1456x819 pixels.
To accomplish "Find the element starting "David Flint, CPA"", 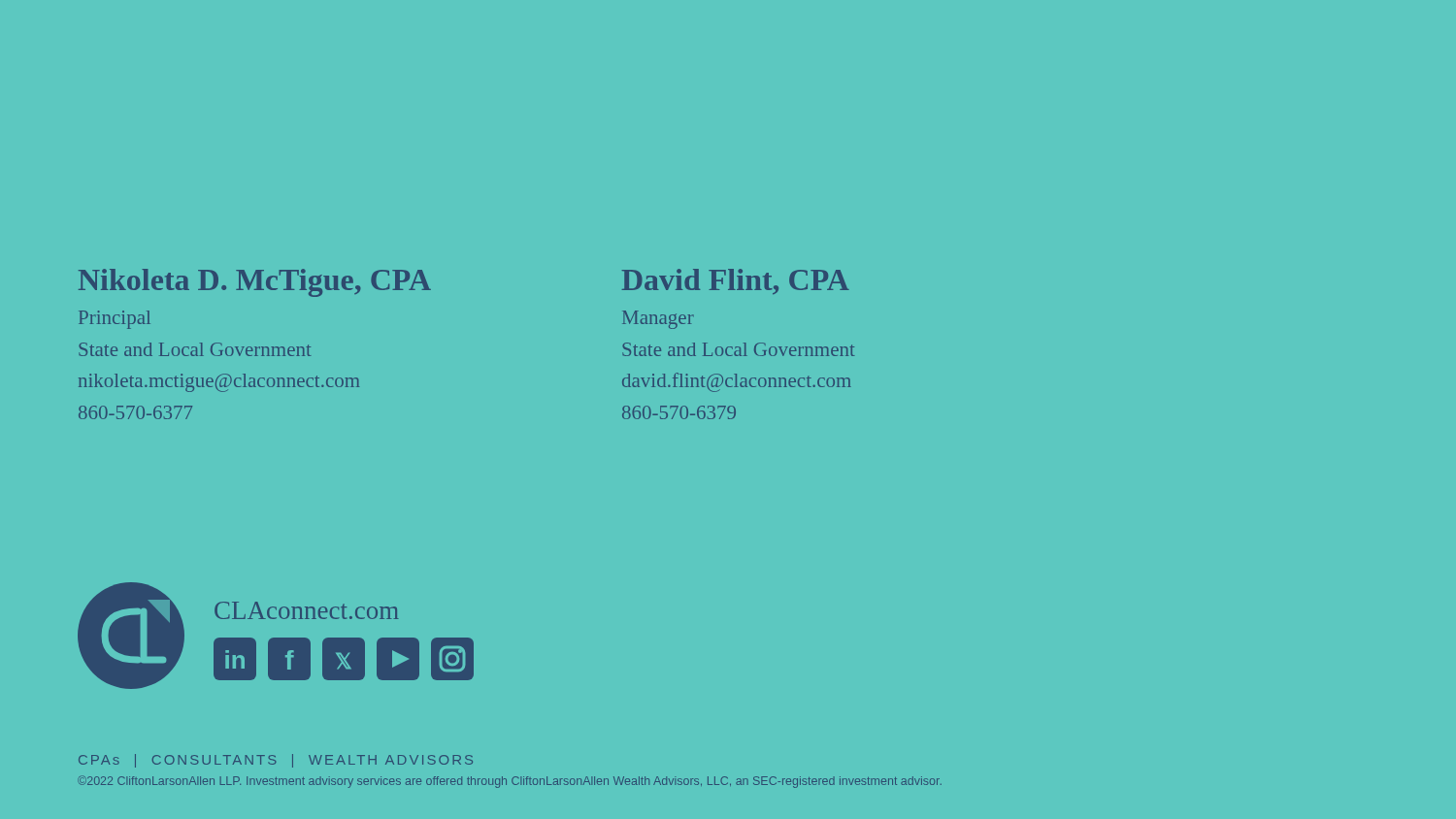I will point(736,281).
